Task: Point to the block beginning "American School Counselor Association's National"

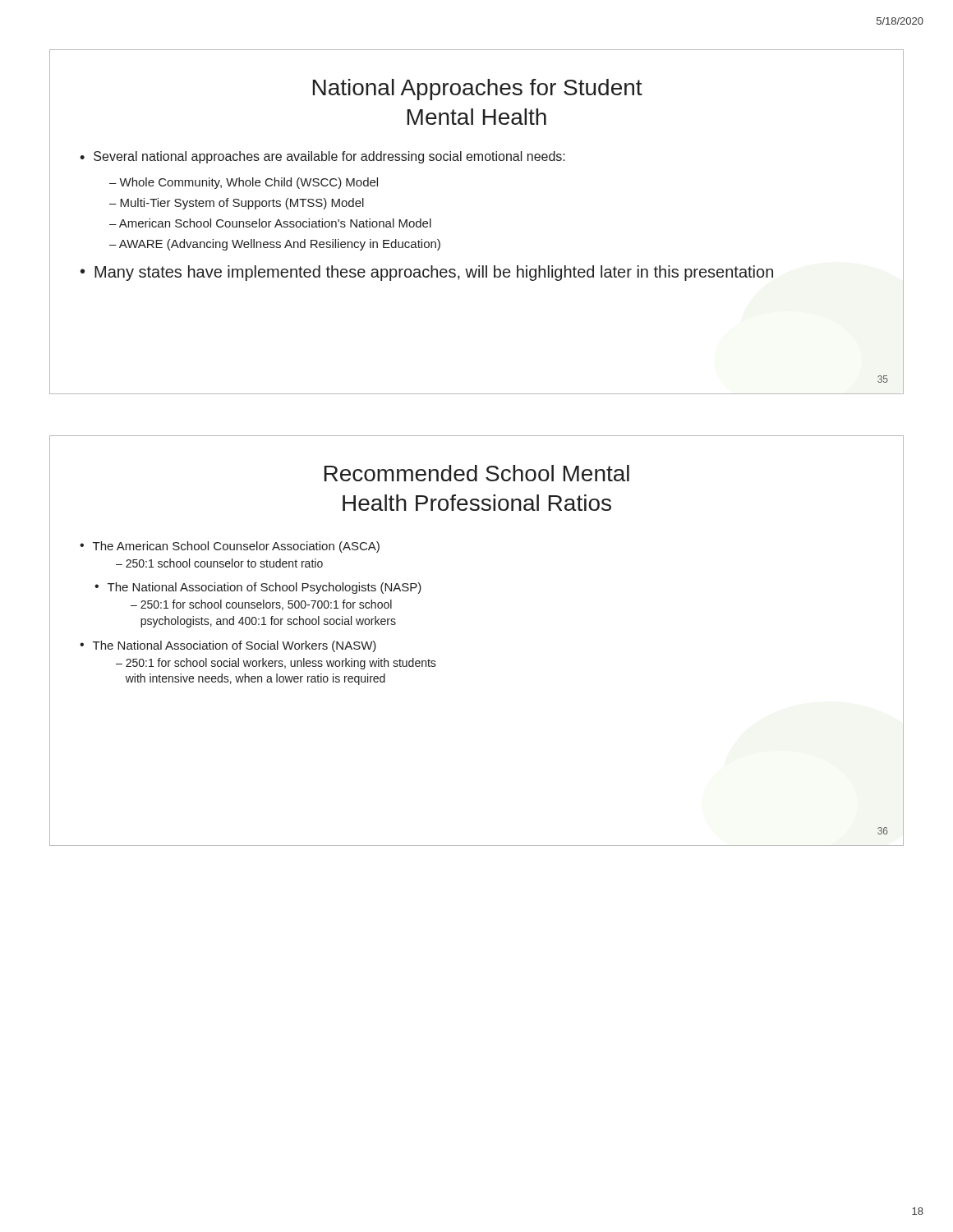Action: tap(275, 223)
